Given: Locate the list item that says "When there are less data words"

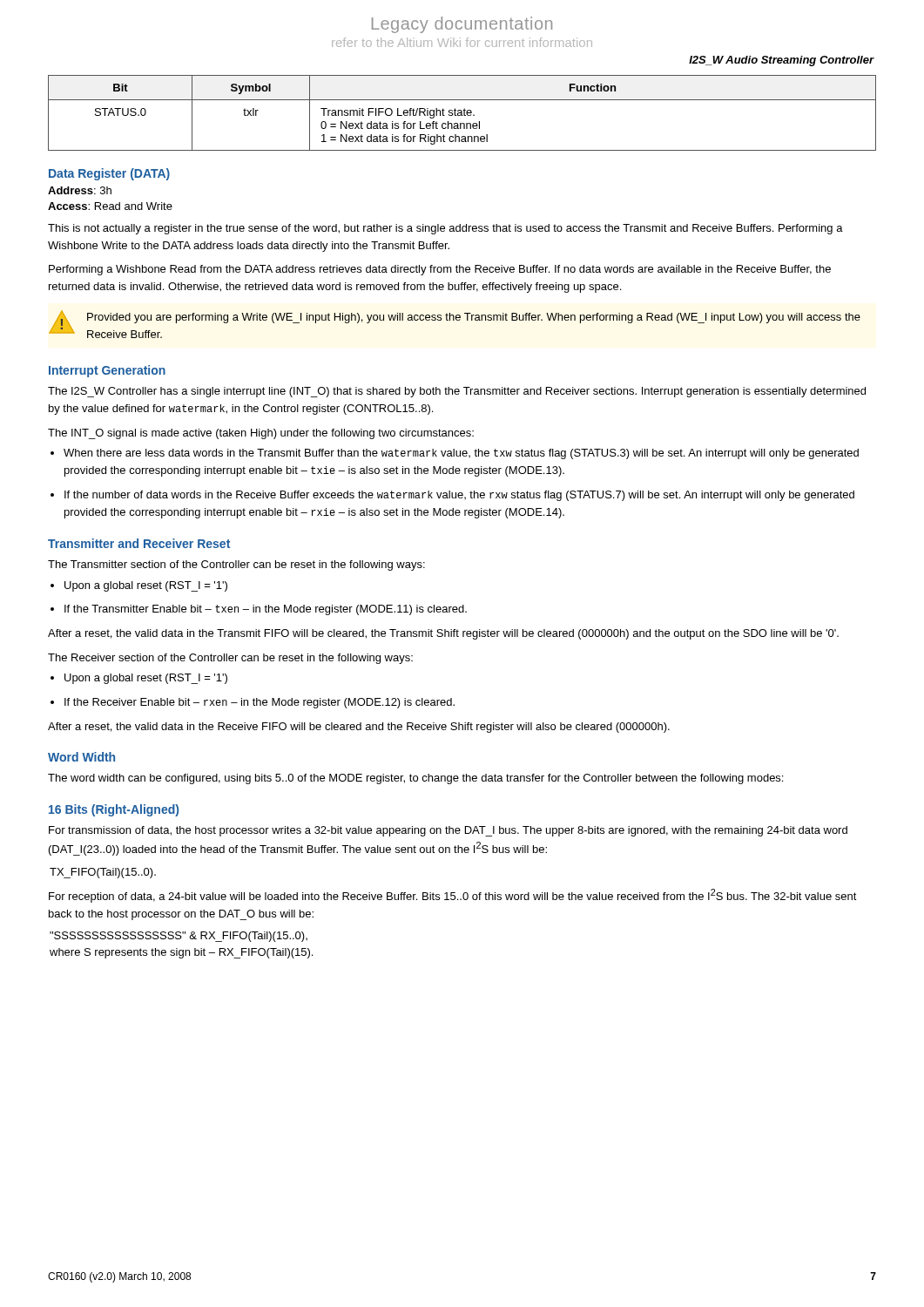Looking at the screenshot, I should (461, 462).
